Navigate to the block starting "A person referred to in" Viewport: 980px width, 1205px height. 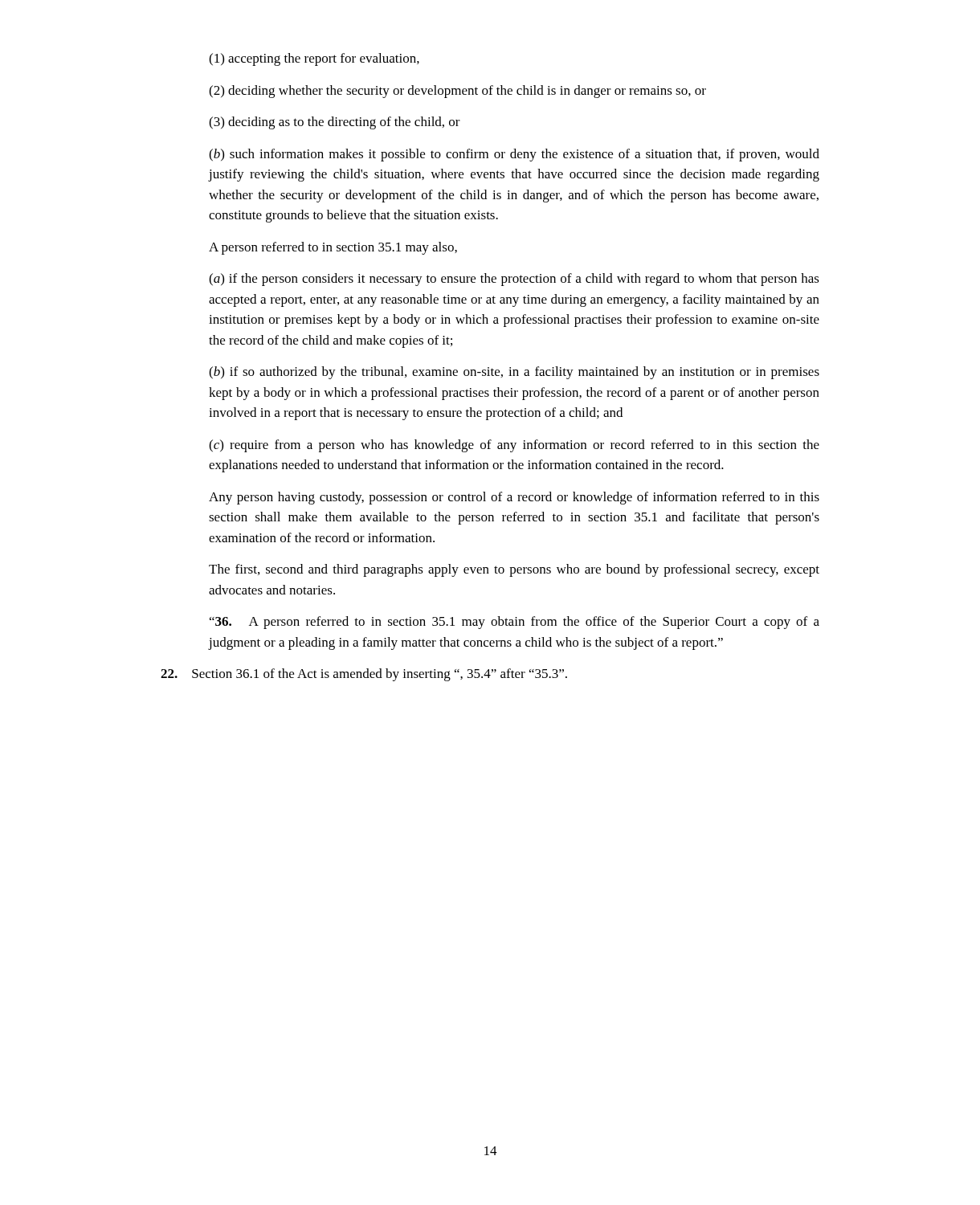pos(333,247)
